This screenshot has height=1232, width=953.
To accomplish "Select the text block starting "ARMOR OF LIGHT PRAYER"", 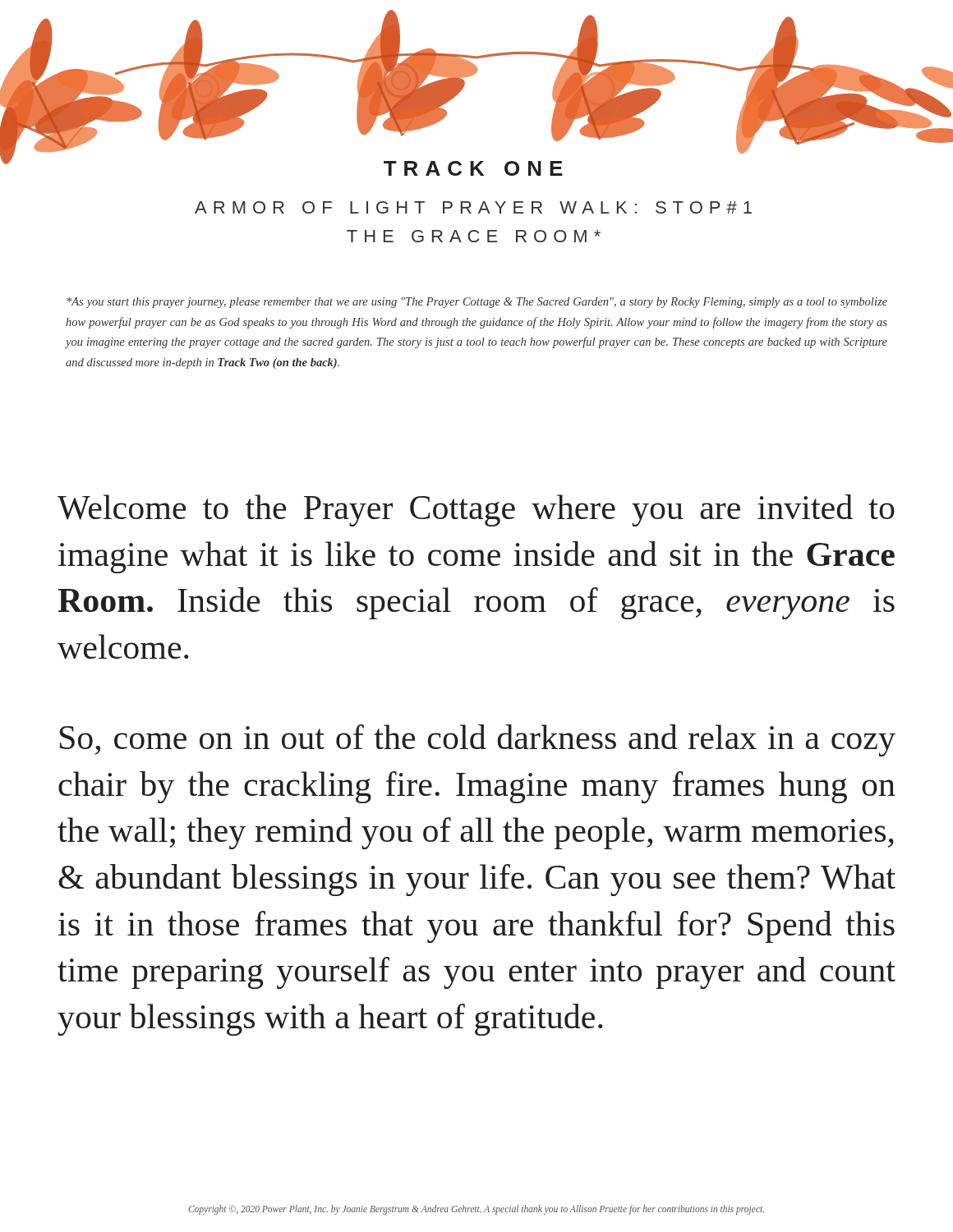I will pos(476,222).
